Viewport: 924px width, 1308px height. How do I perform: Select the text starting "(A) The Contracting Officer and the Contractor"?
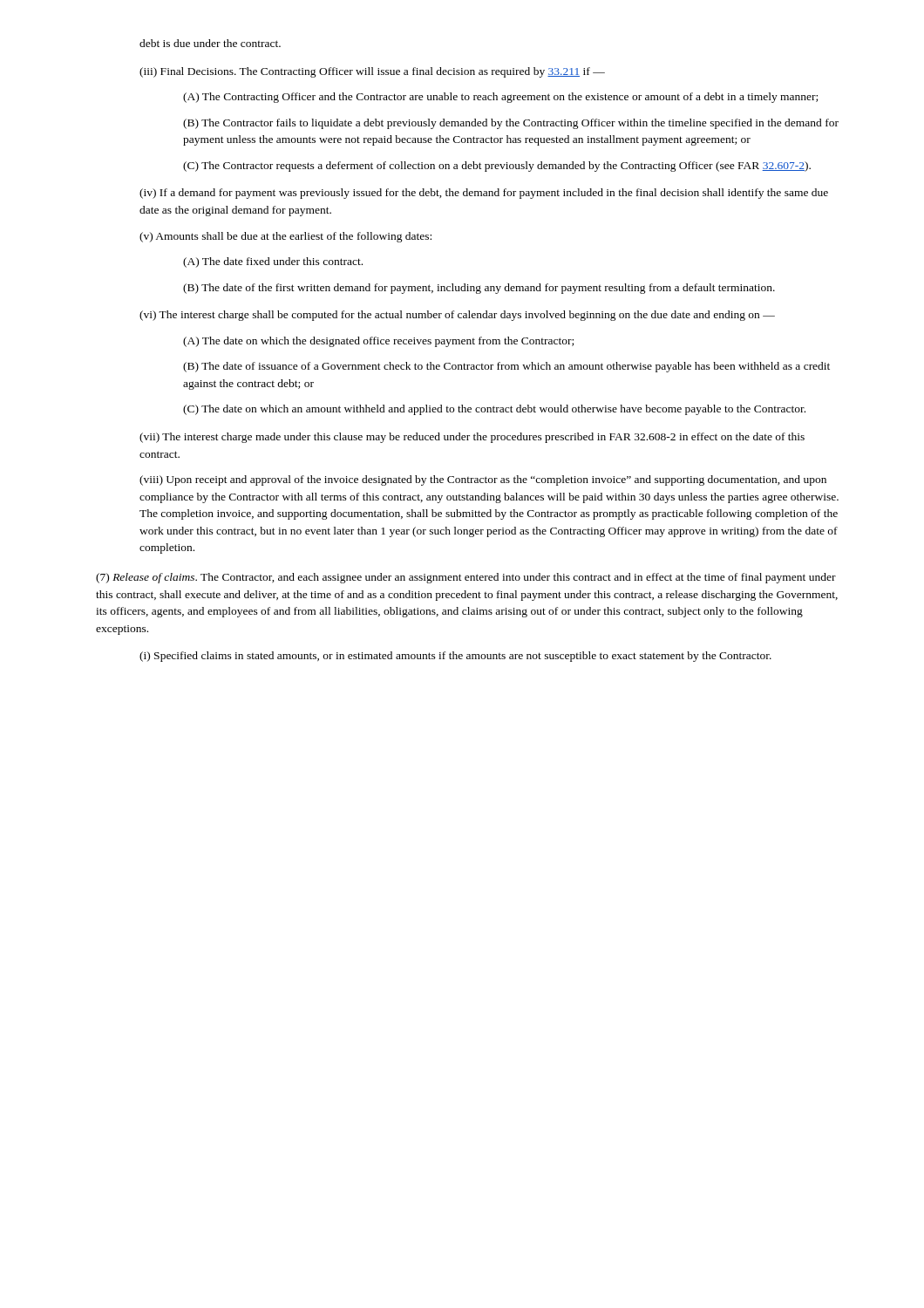(501, 97)
